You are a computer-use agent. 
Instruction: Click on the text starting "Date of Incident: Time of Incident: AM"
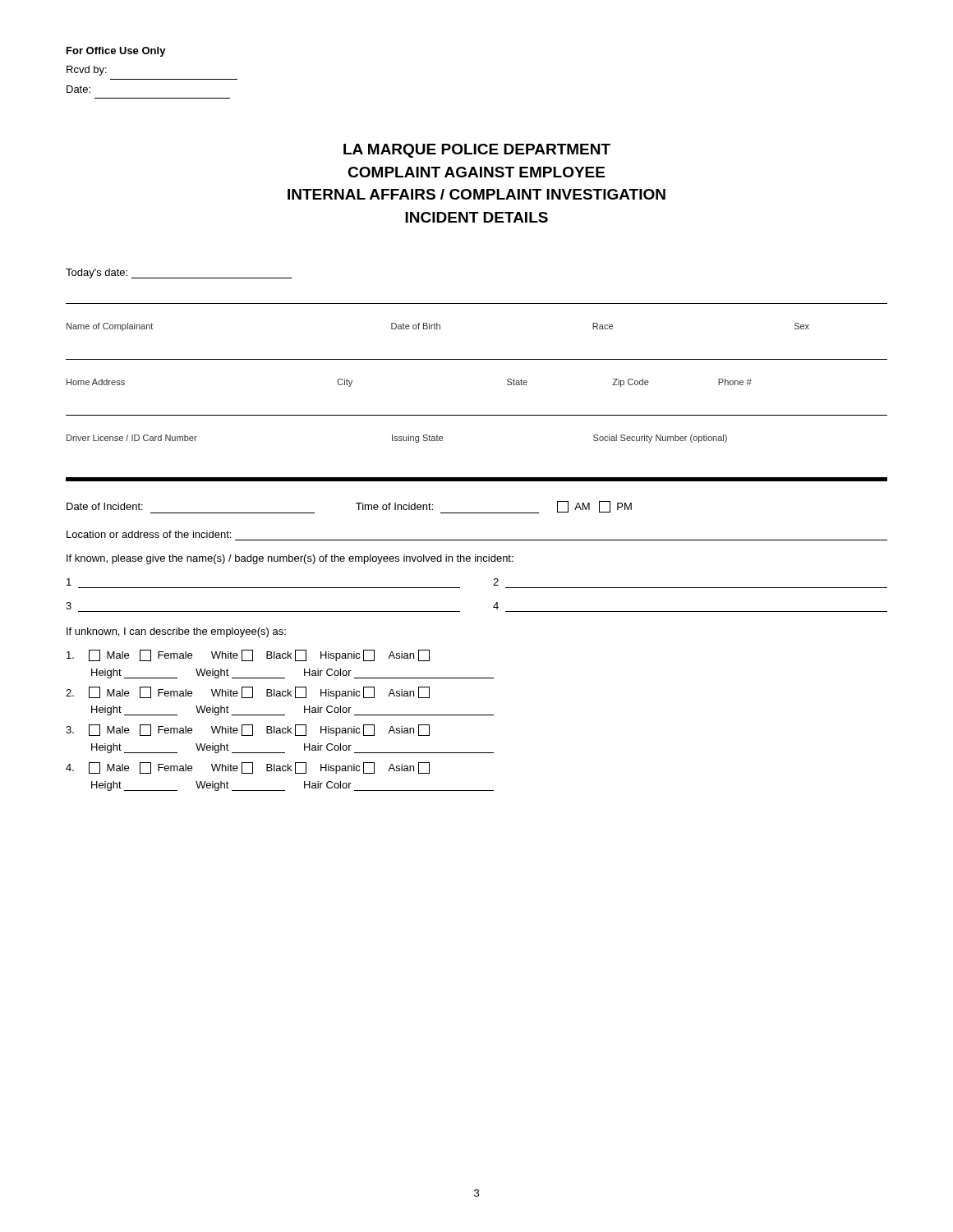(349, 507)
